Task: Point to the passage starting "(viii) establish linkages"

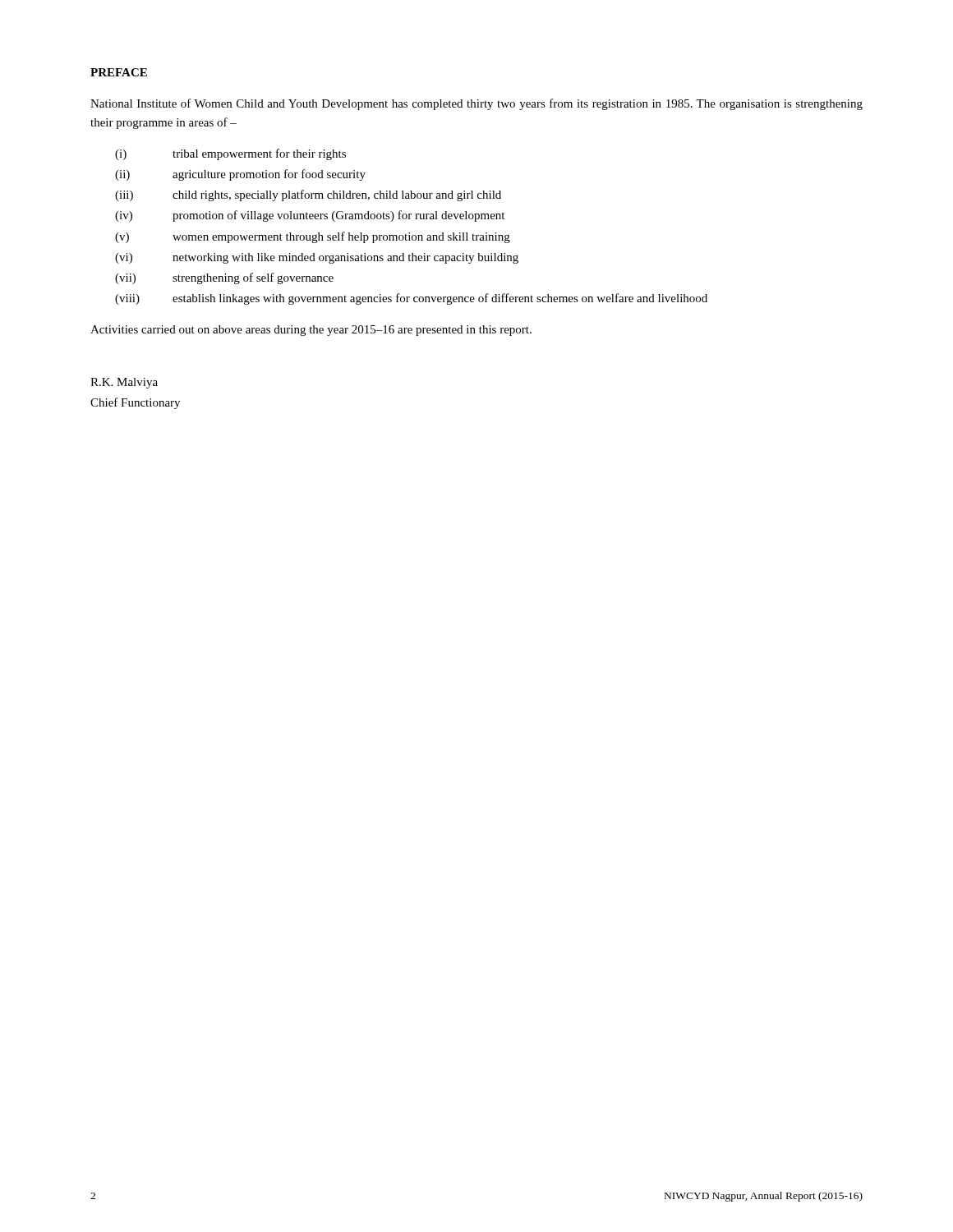Action: pos(476,299)
